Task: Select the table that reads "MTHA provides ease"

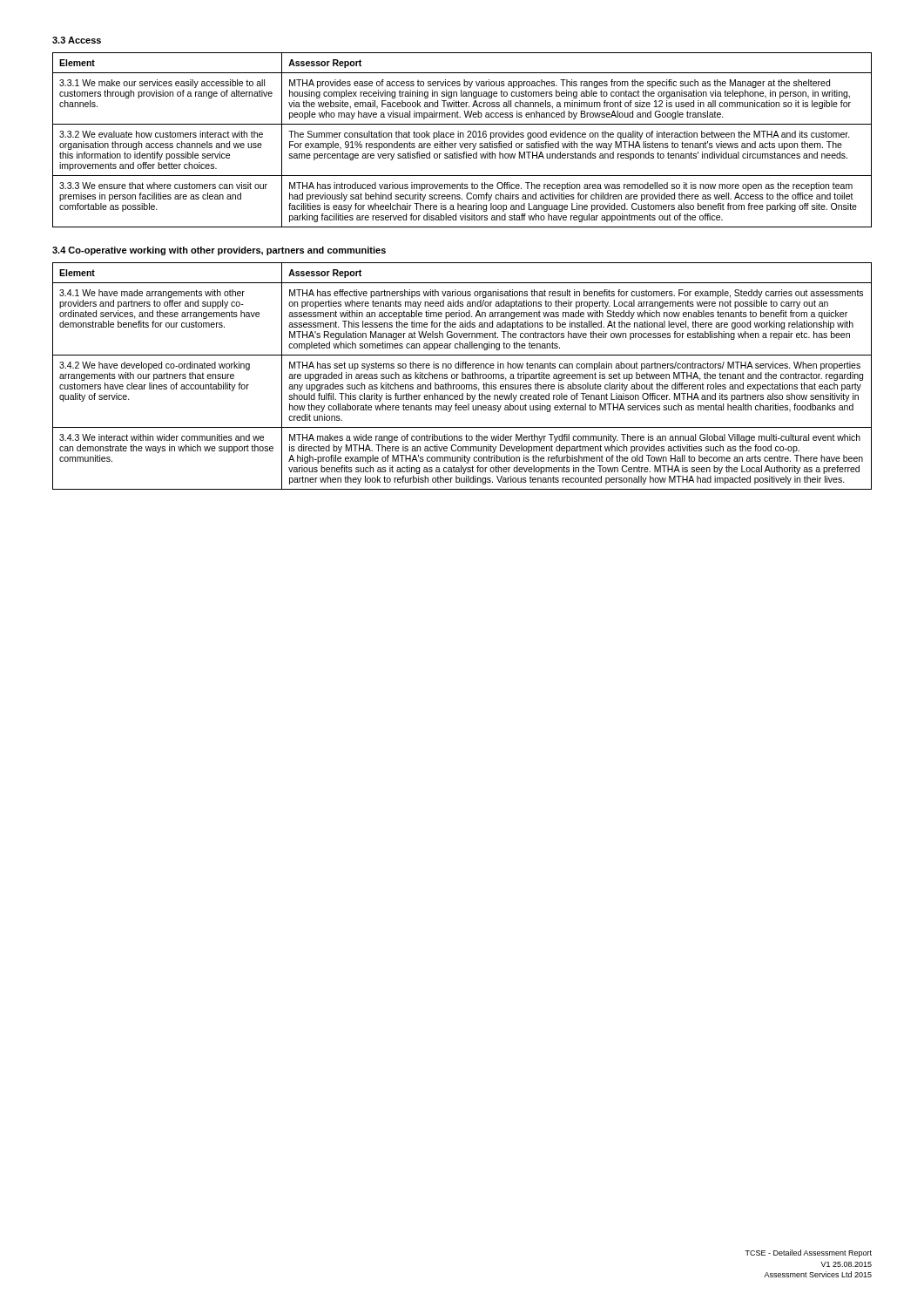Action: (x=462, y=140)
